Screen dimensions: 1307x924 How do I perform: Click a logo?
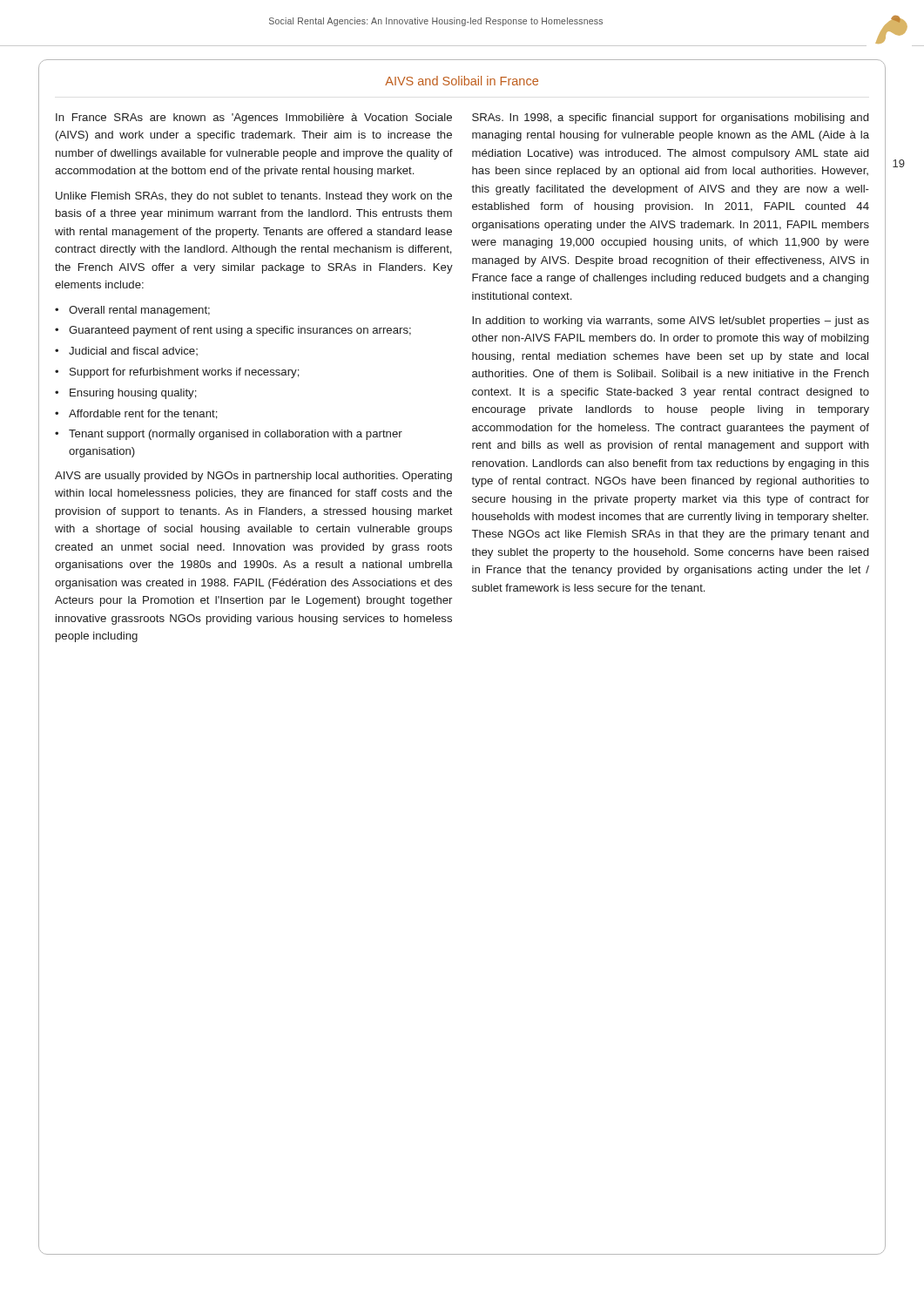(x=889, y=30)
